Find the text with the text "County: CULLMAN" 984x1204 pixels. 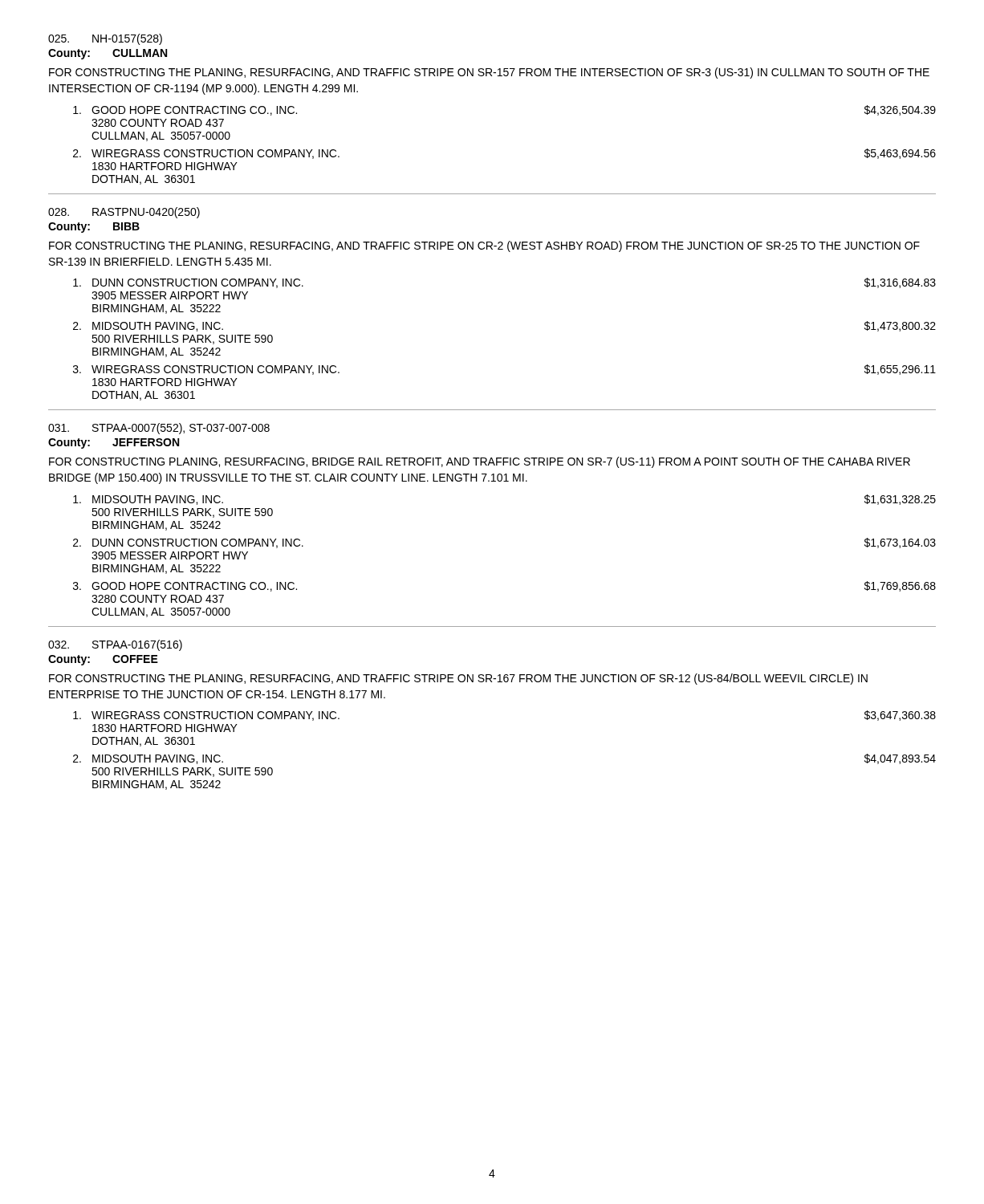coord(108,53)
